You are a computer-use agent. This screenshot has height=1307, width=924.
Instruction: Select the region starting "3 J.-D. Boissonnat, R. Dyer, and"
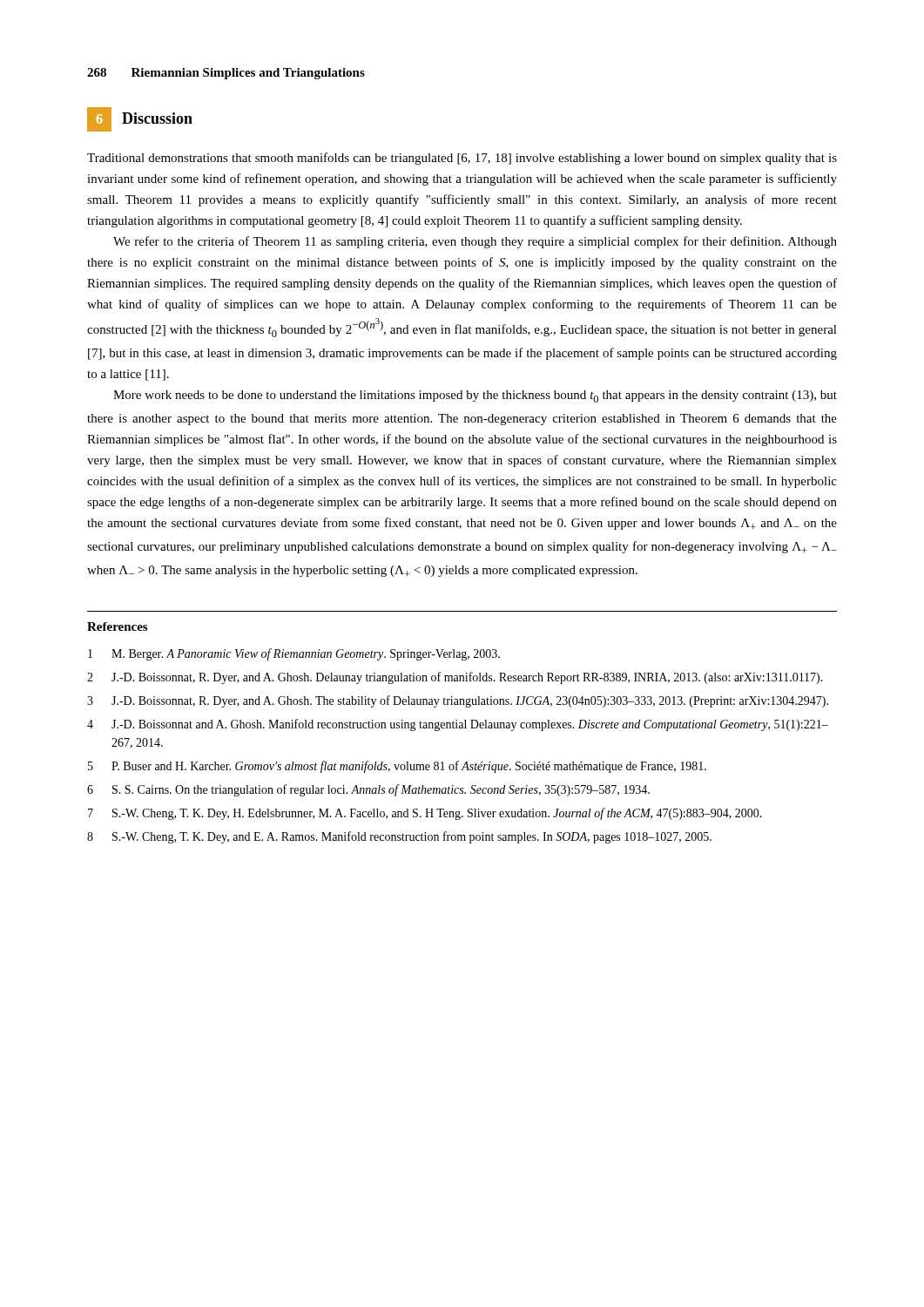[462, 701]
